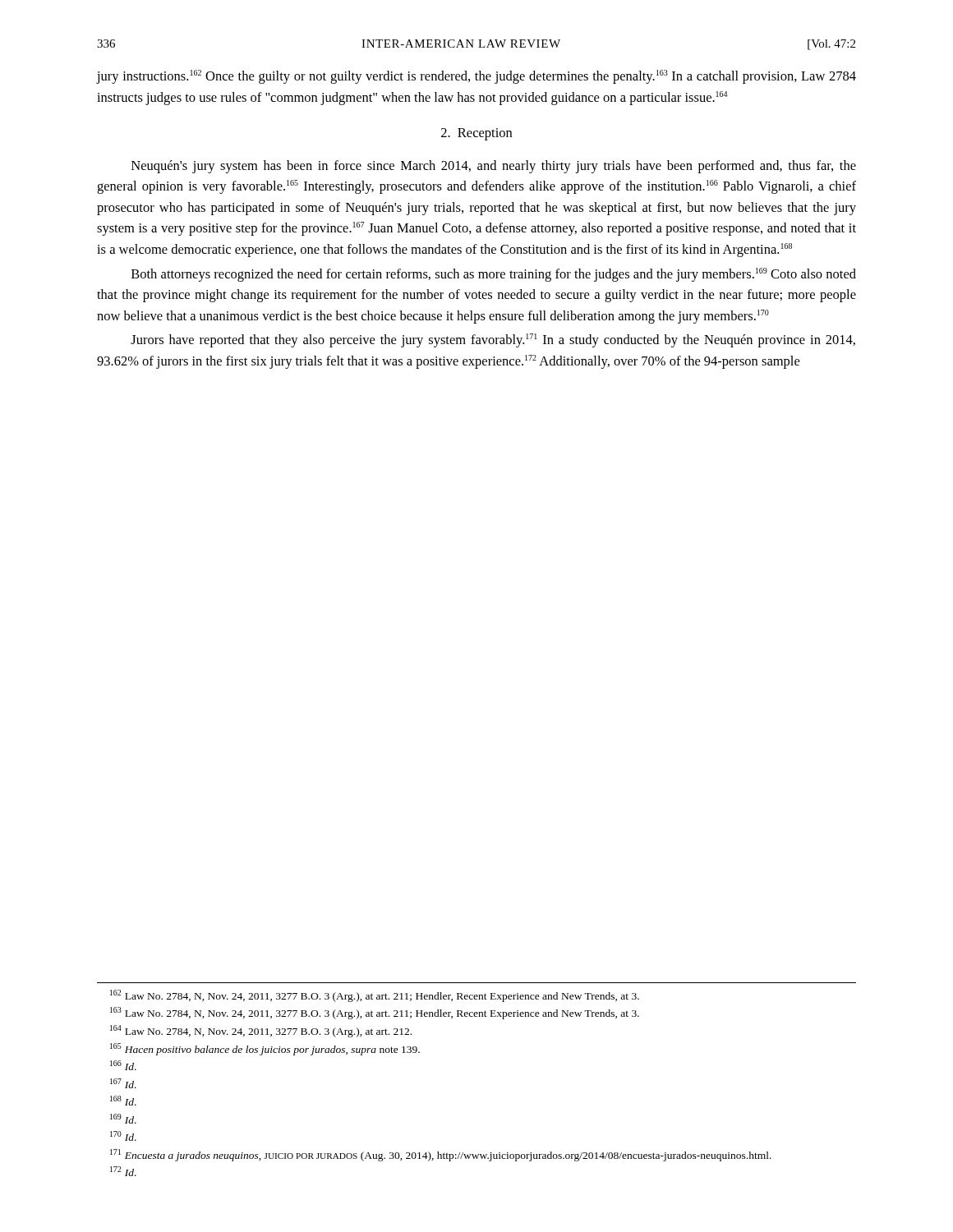Screen dimensions: 1232x953
Task: Locate the block of text that opens with "jury instructions.162 Once the guilty or"
Action: 476,87
